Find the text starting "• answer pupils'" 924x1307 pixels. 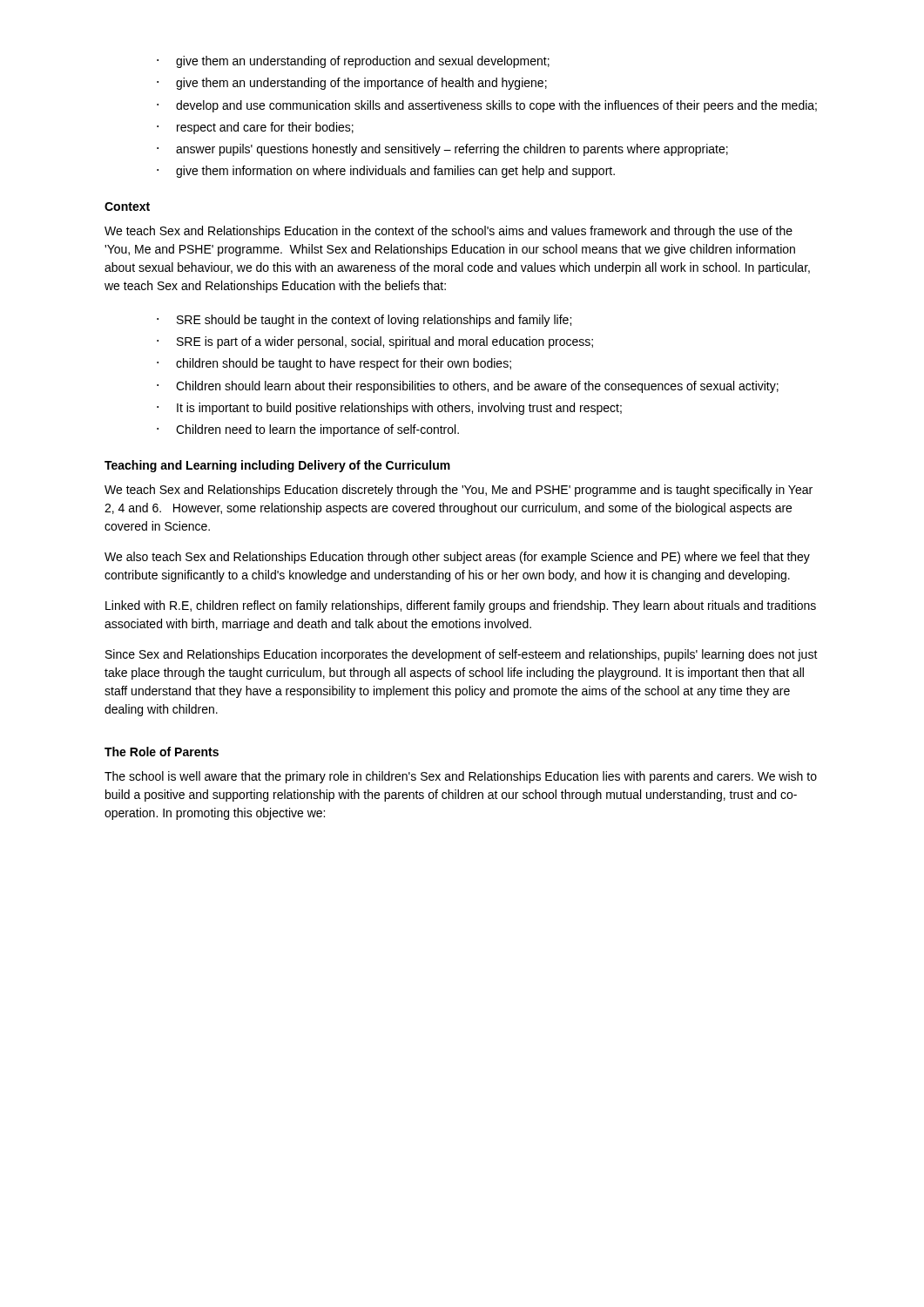[488, 149]
